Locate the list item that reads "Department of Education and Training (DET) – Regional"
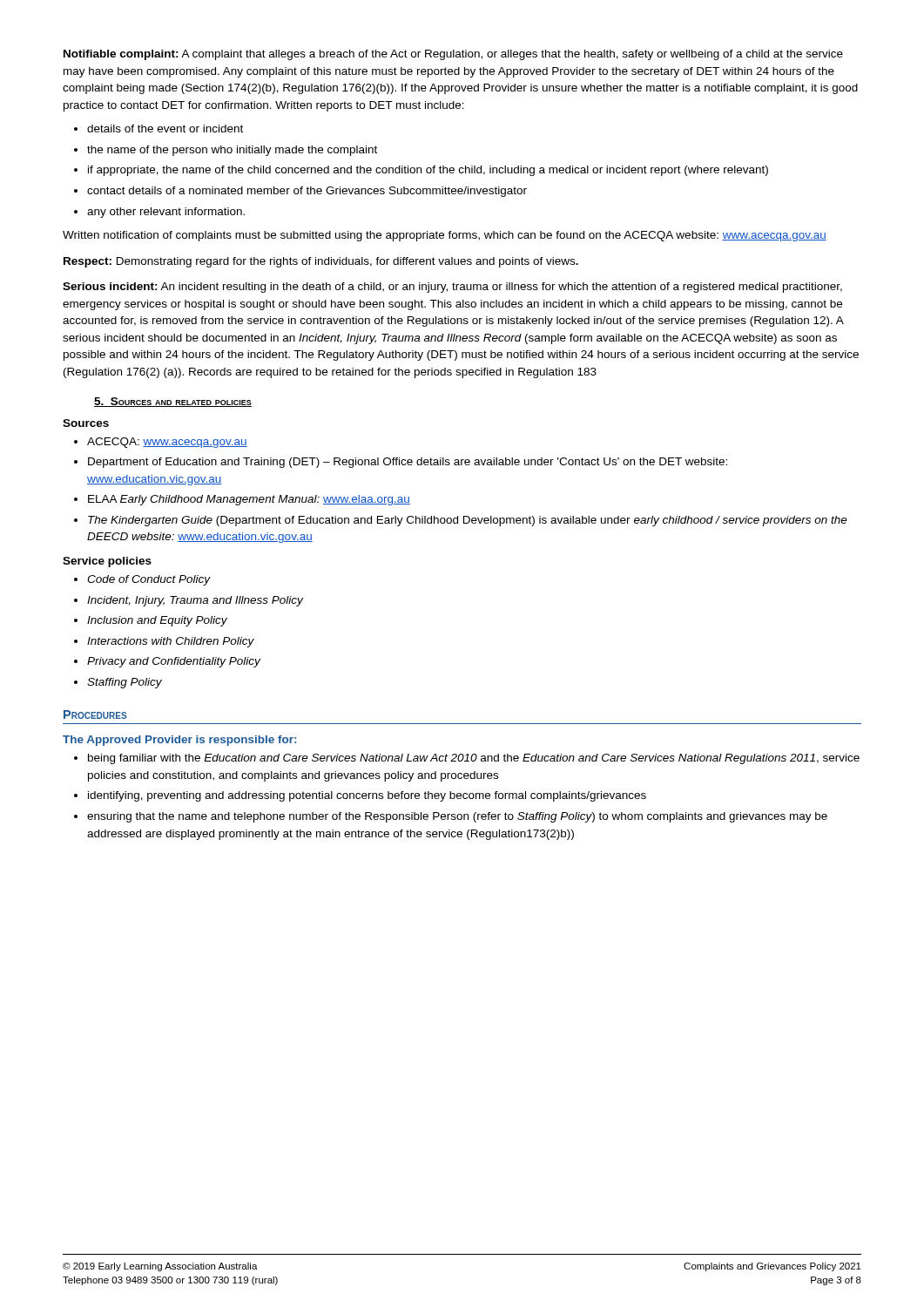924x1307 pixels. pos(408,470)
